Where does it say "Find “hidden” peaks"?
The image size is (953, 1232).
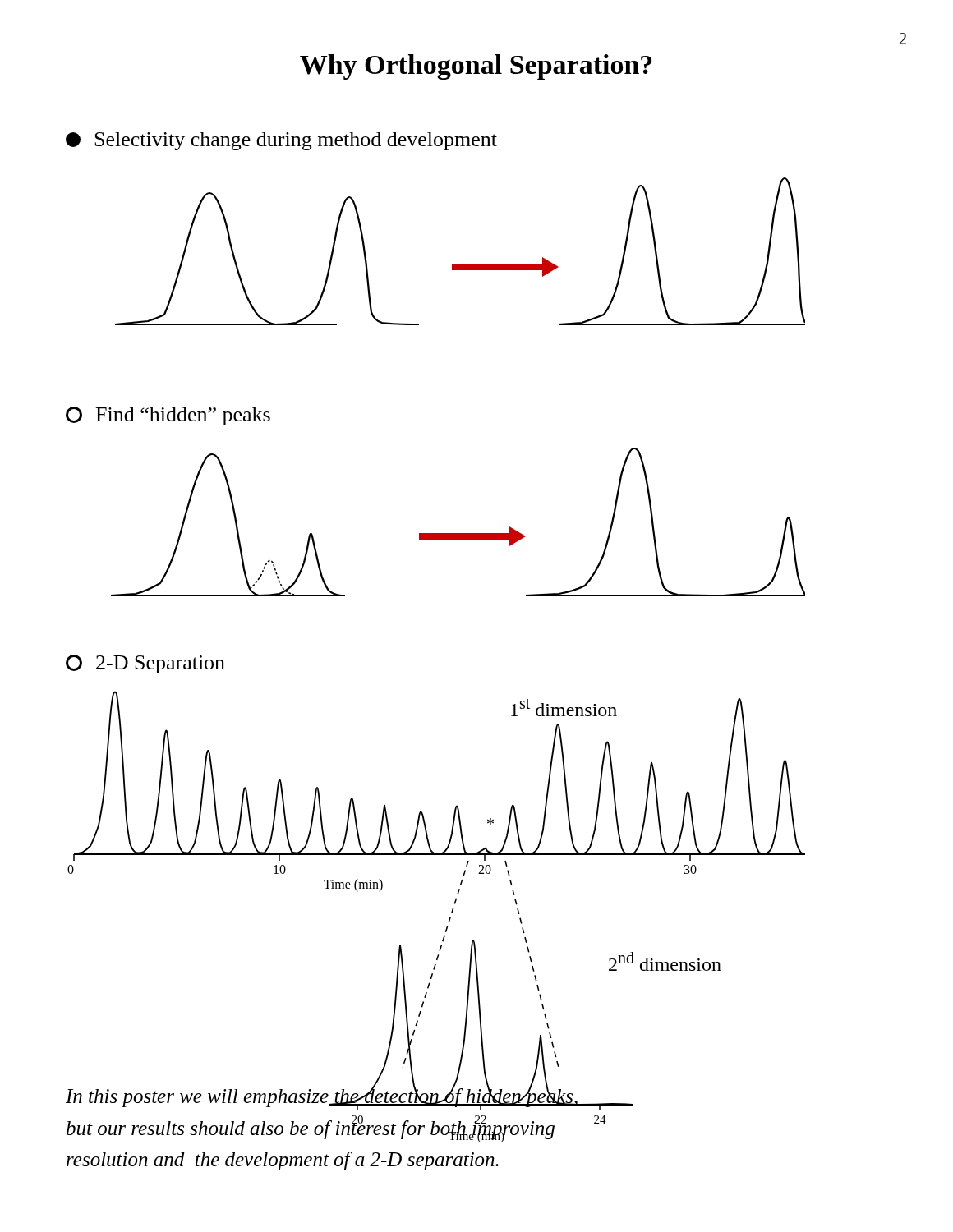[168, 415]
